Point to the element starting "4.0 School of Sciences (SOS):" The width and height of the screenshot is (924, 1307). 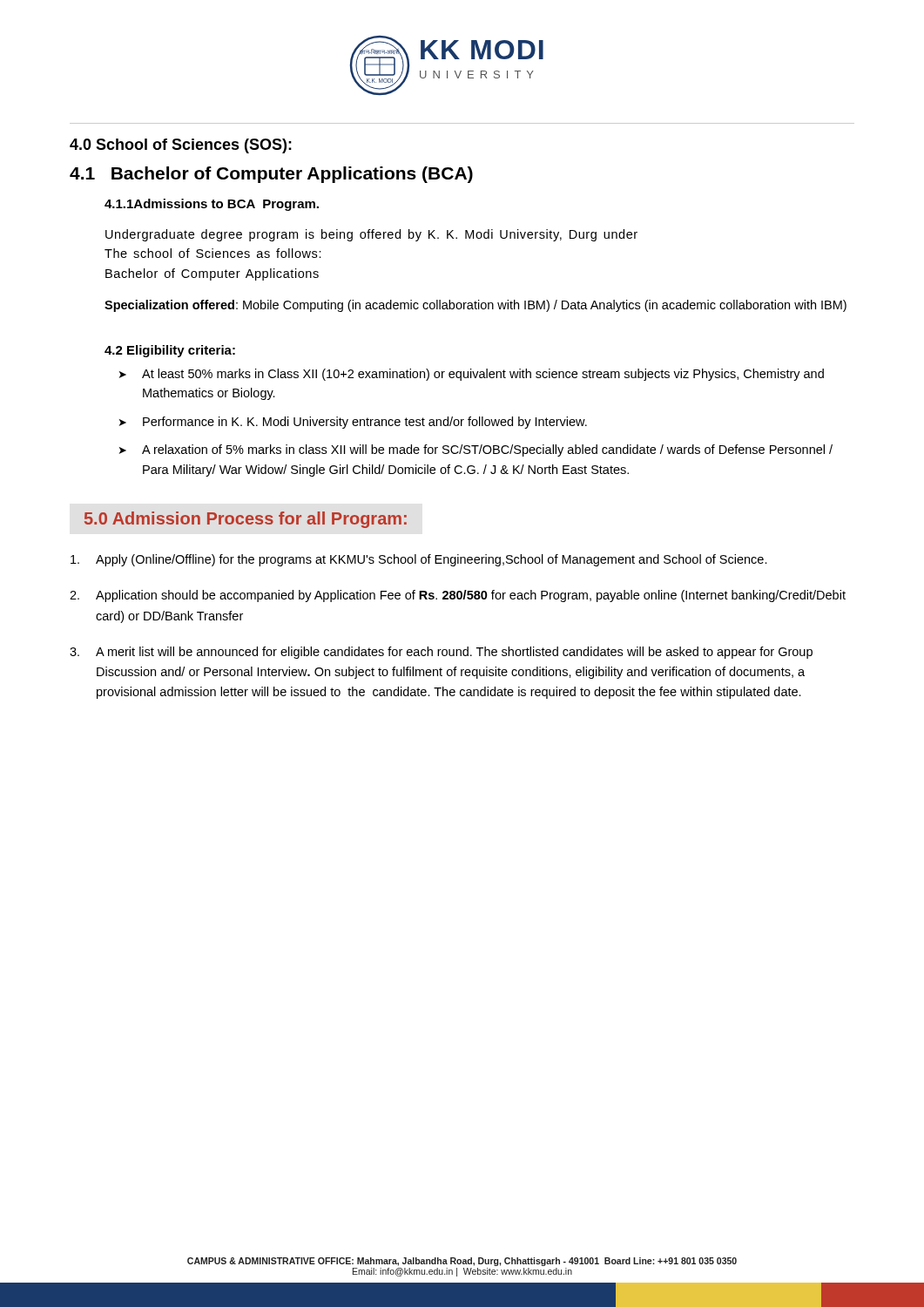pyautogui.click(x=181, y=145)
